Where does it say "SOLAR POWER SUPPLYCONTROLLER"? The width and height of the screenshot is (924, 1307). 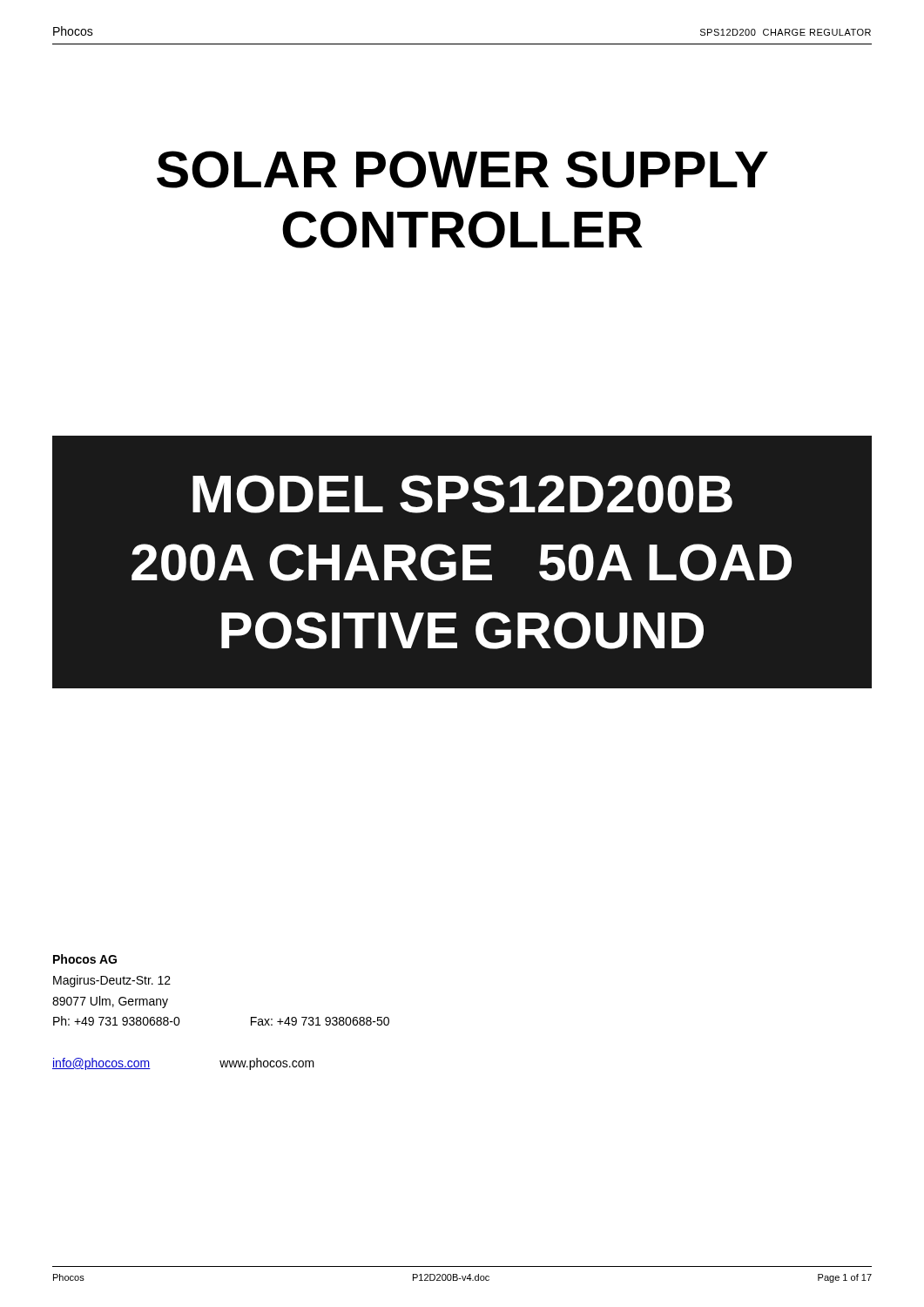462,200
